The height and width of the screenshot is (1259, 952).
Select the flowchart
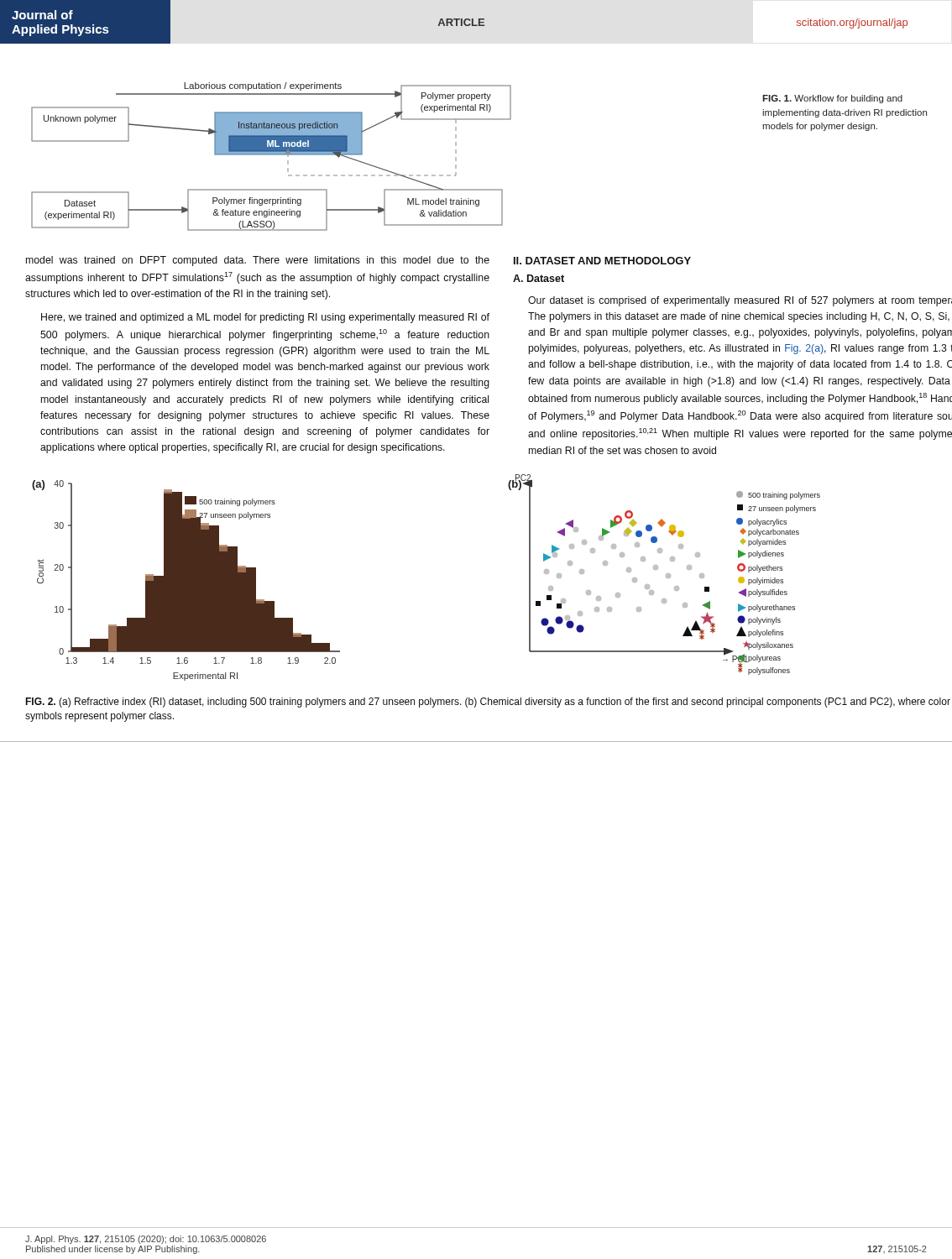pyautogui.click(x=379, y=151)
